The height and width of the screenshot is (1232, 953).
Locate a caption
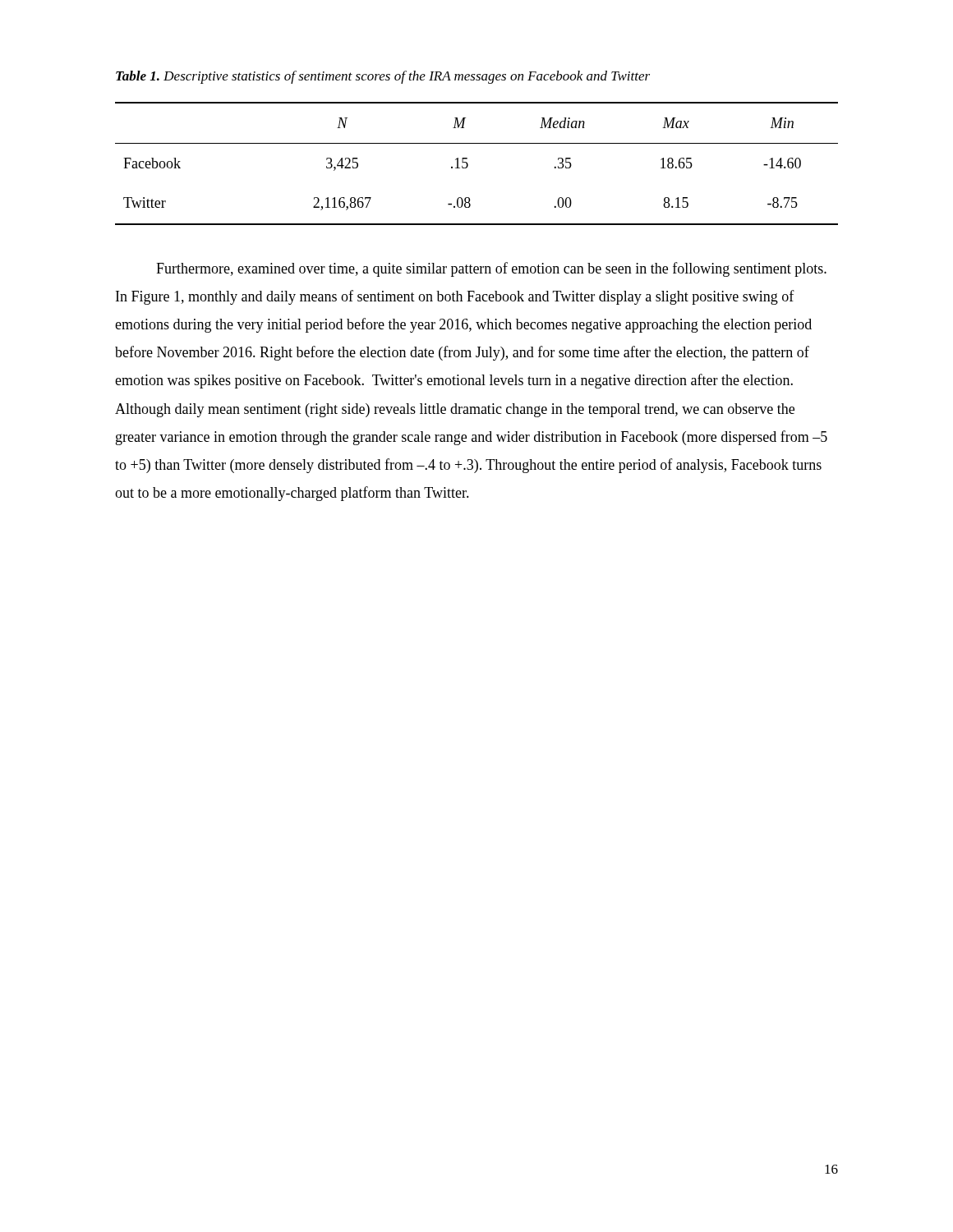point(382,76)
